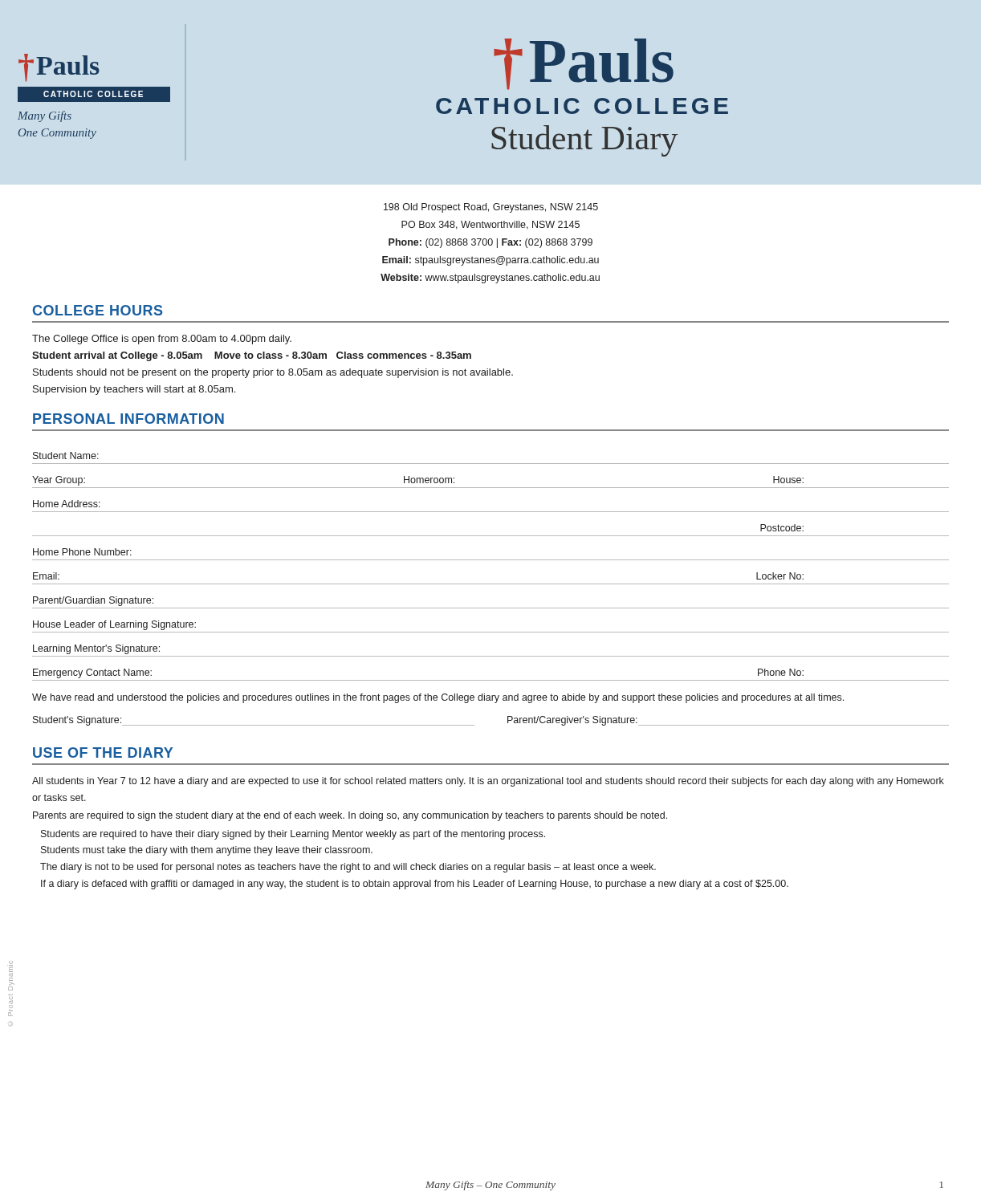The width and height of the screenshot is (981, 1204).
Task: Click on the text block starting "COLLEGE HOURS"
Action: tap(98, 311)
